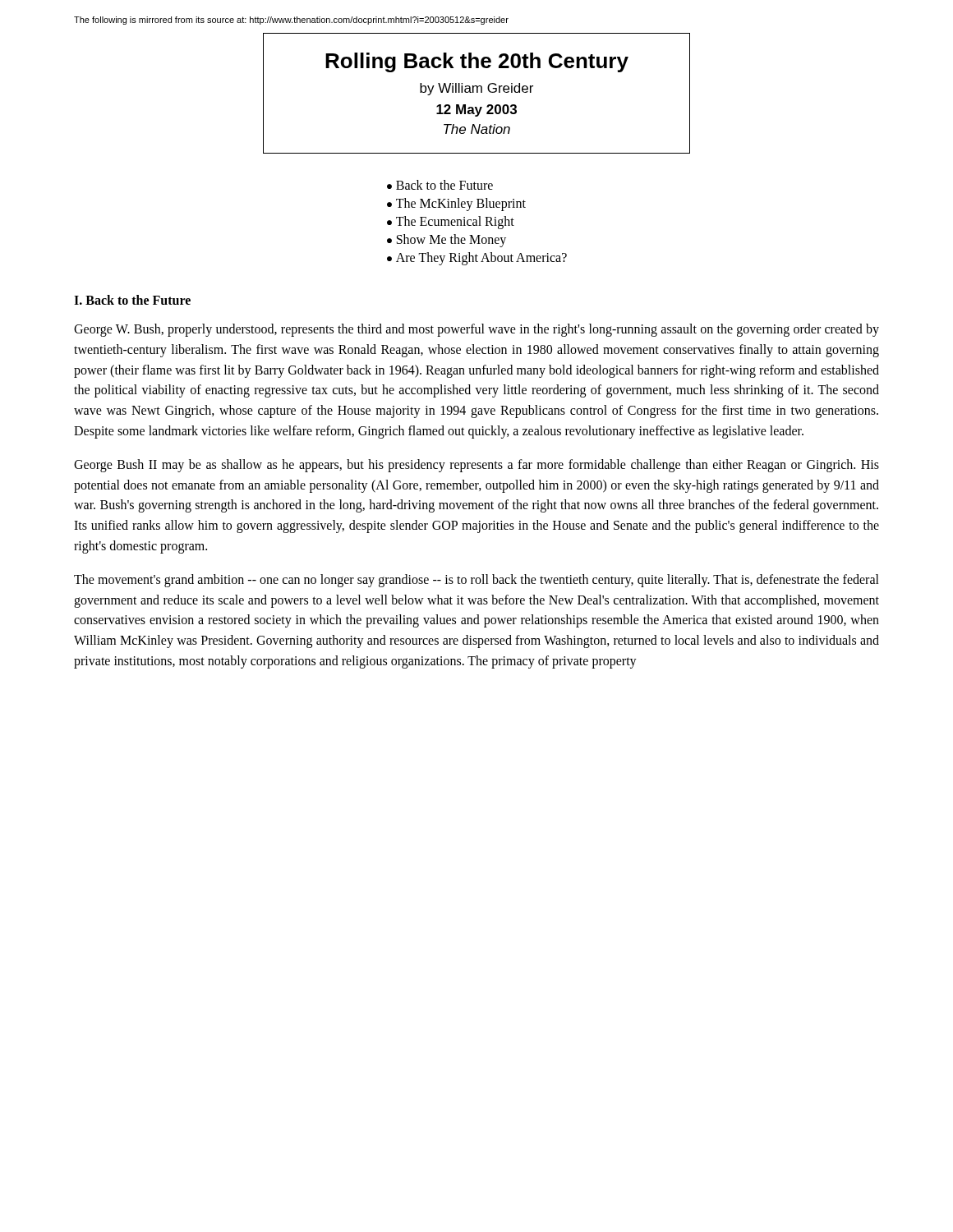Image resolution: width=953 pixels, height=1232 pixels.
Task: Locate the text block starting "Show Me the Money"
Action: pos(451,239)
